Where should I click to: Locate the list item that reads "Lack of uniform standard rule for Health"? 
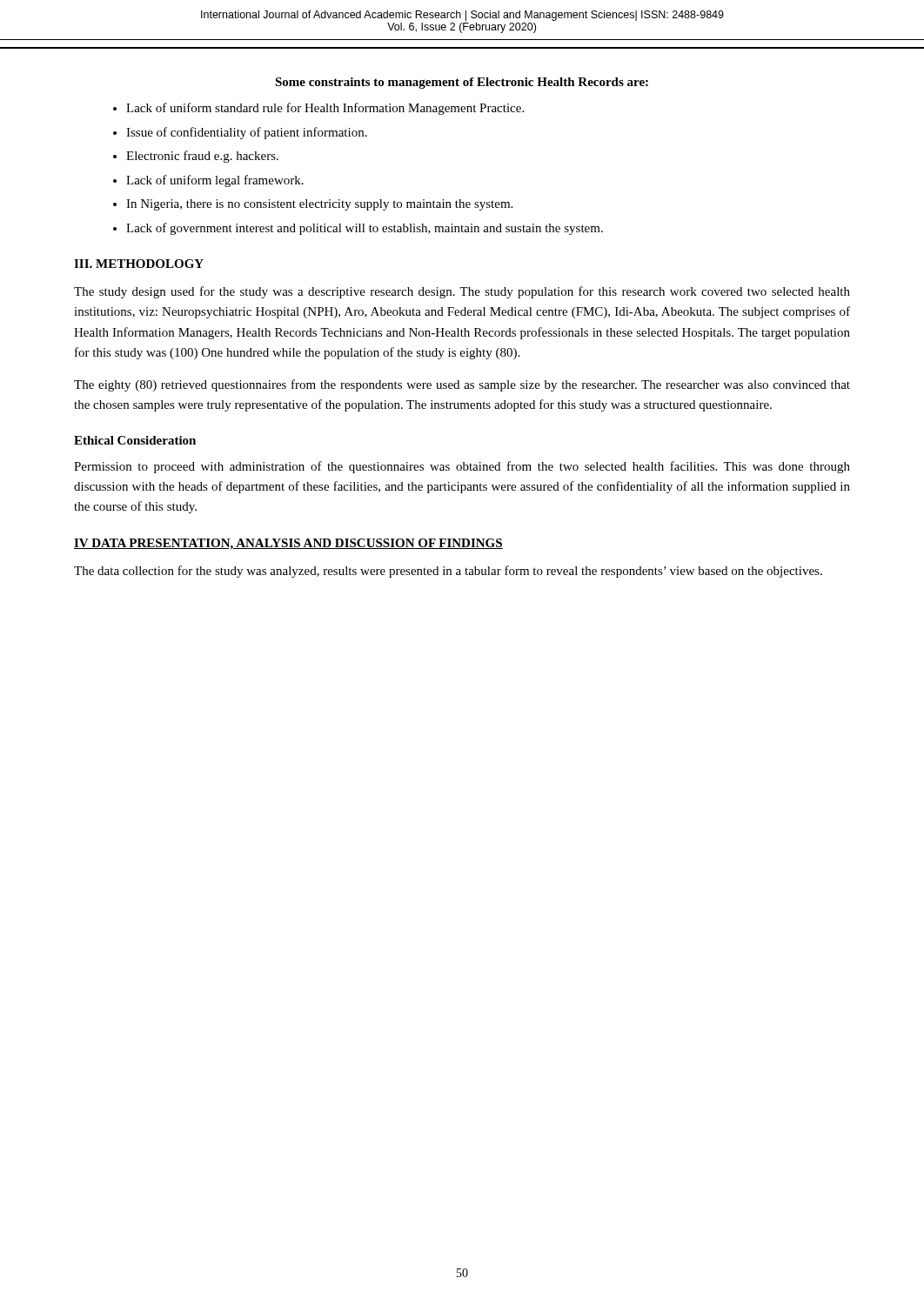tap(325, 108)
